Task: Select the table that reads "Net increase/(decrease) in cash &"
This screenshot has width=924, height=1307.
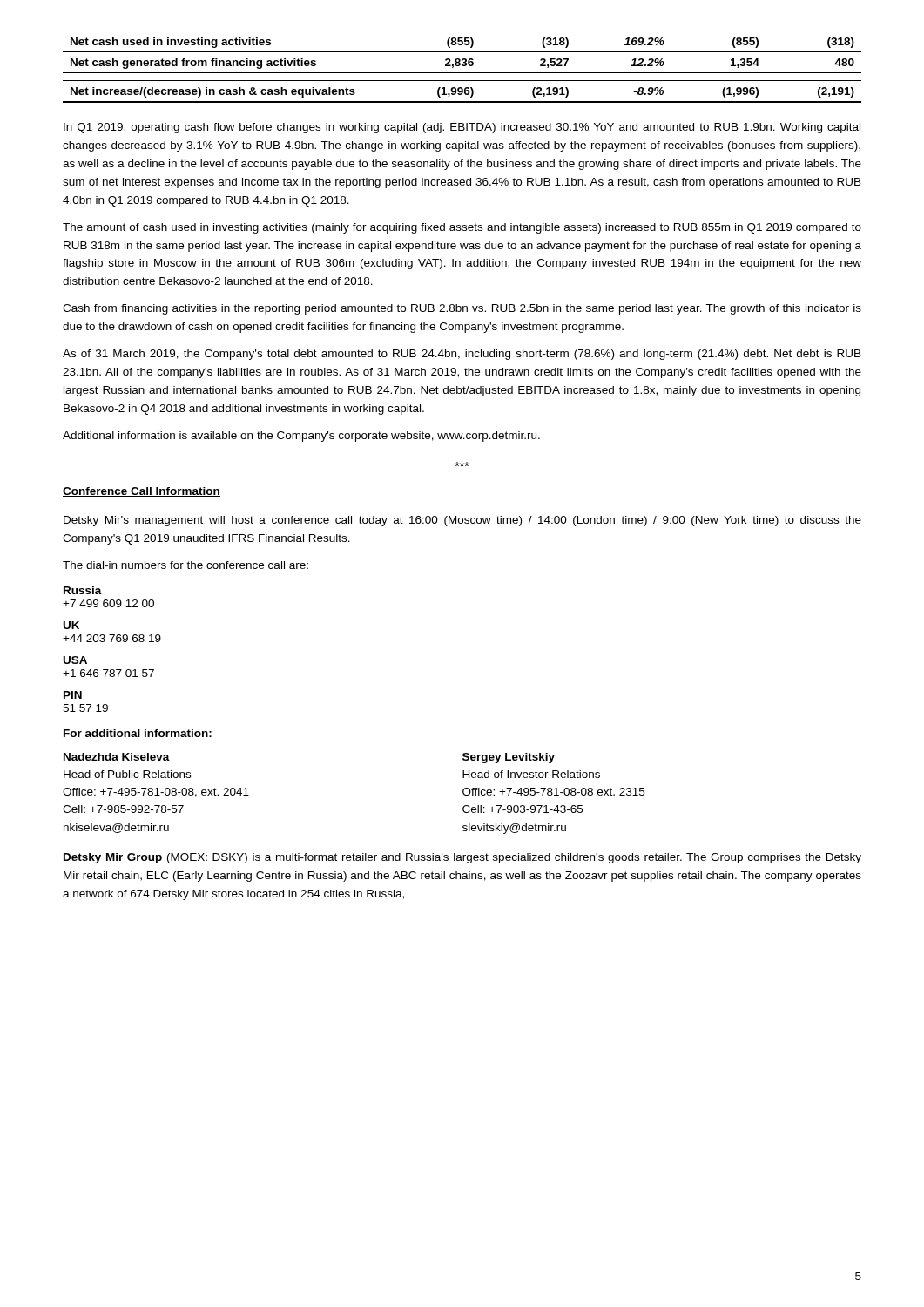Action: 462,67
